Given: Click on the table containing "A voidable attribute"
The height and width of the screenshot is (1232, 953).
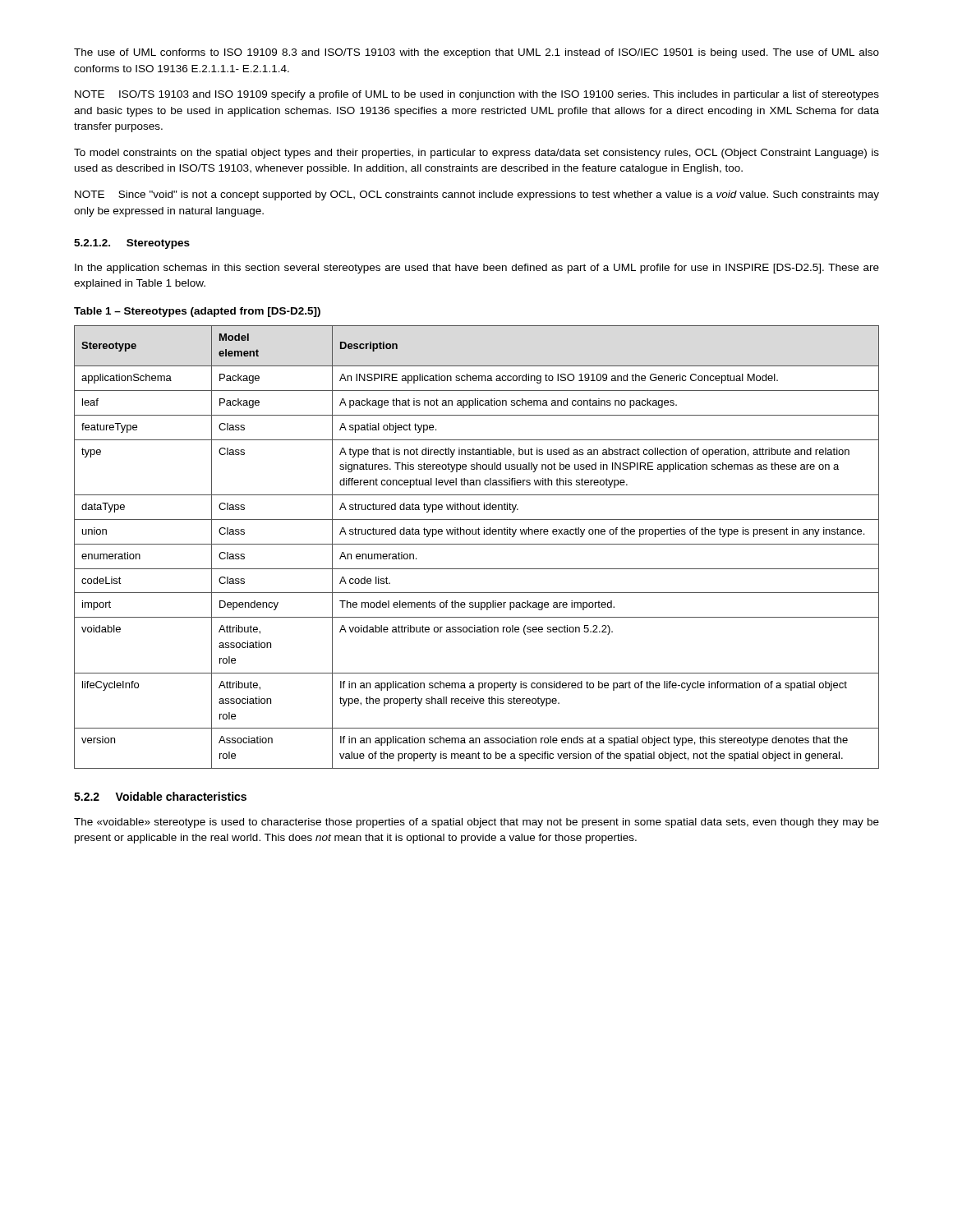Looking at the screenshot, I should [476, 547].
